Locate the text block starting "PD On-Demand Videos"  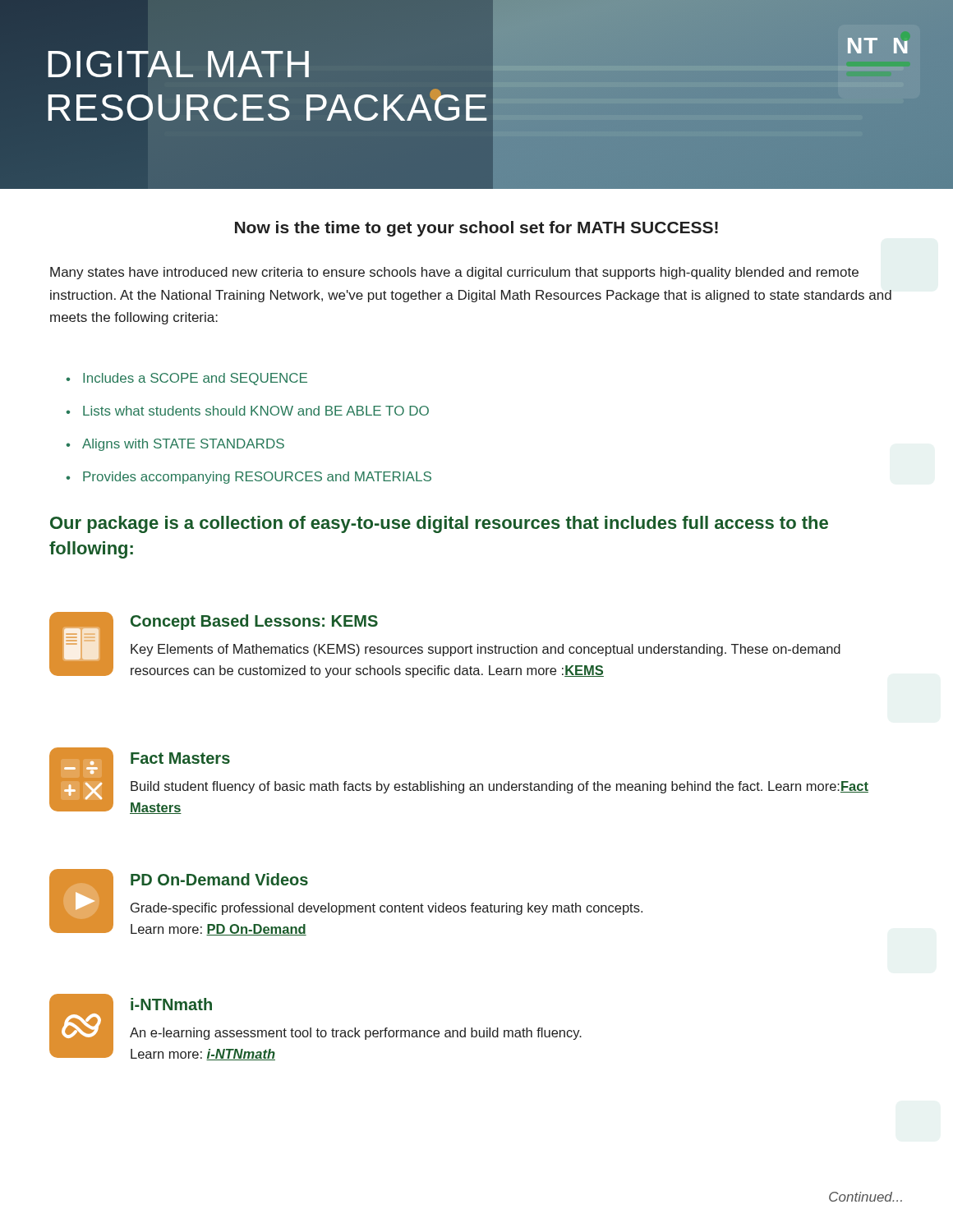pos(219,880)
